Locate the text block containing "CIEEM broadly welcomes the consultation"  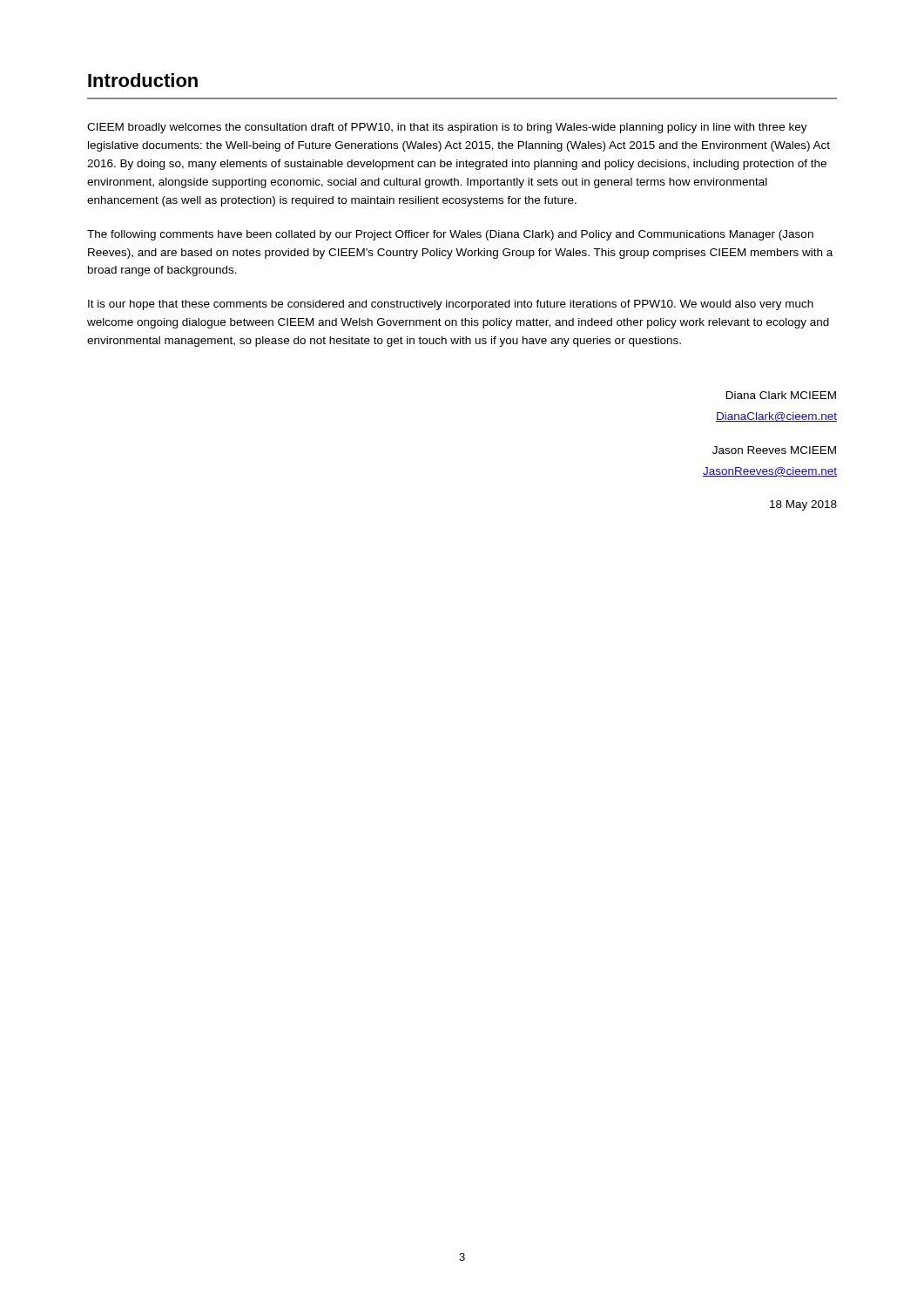pos(459,163)
